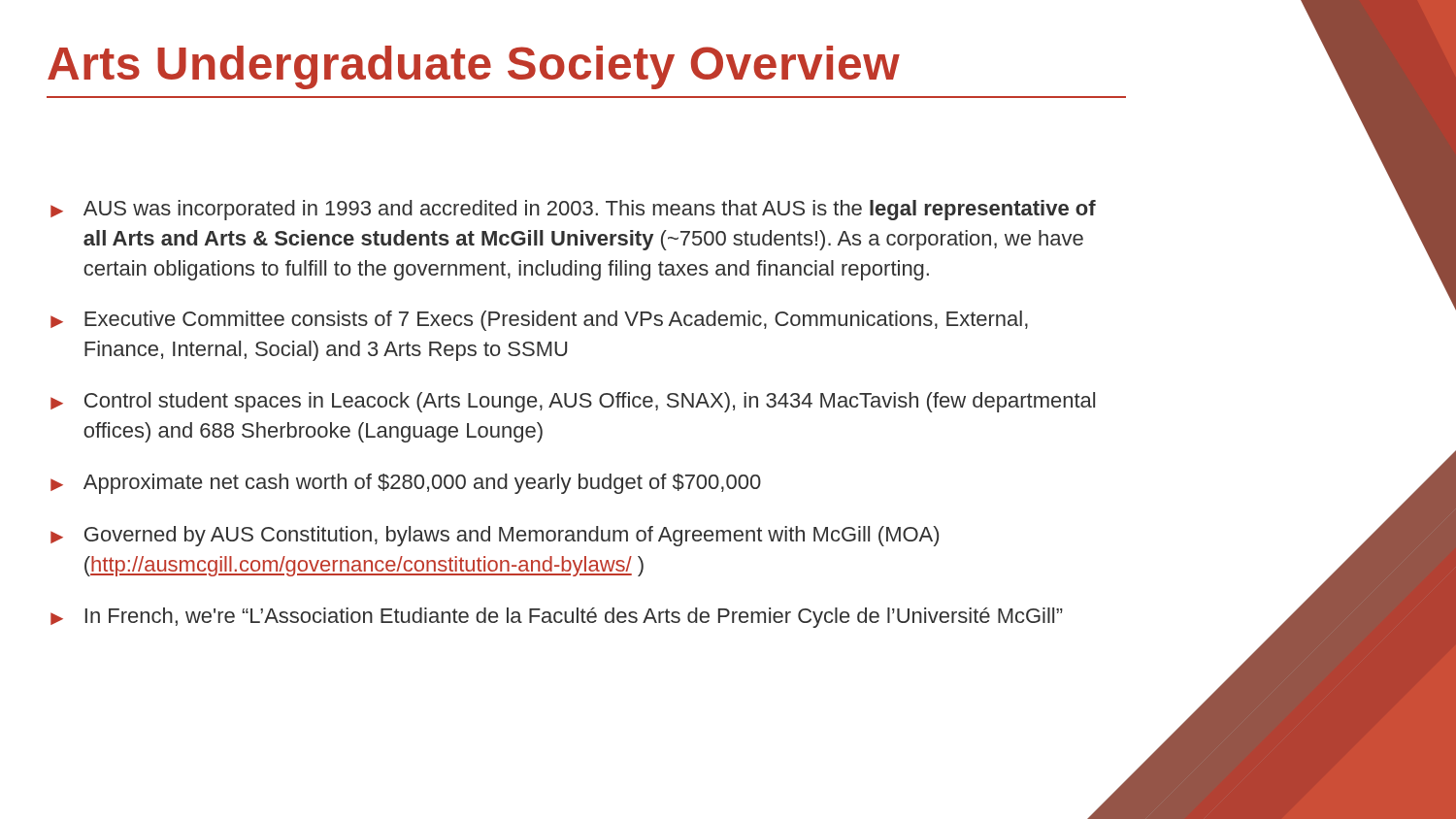Navigate to the text starting "► AUS was incorporated"
The height and width of the screenshot is (819, 1456).
(x=577, y=239)
